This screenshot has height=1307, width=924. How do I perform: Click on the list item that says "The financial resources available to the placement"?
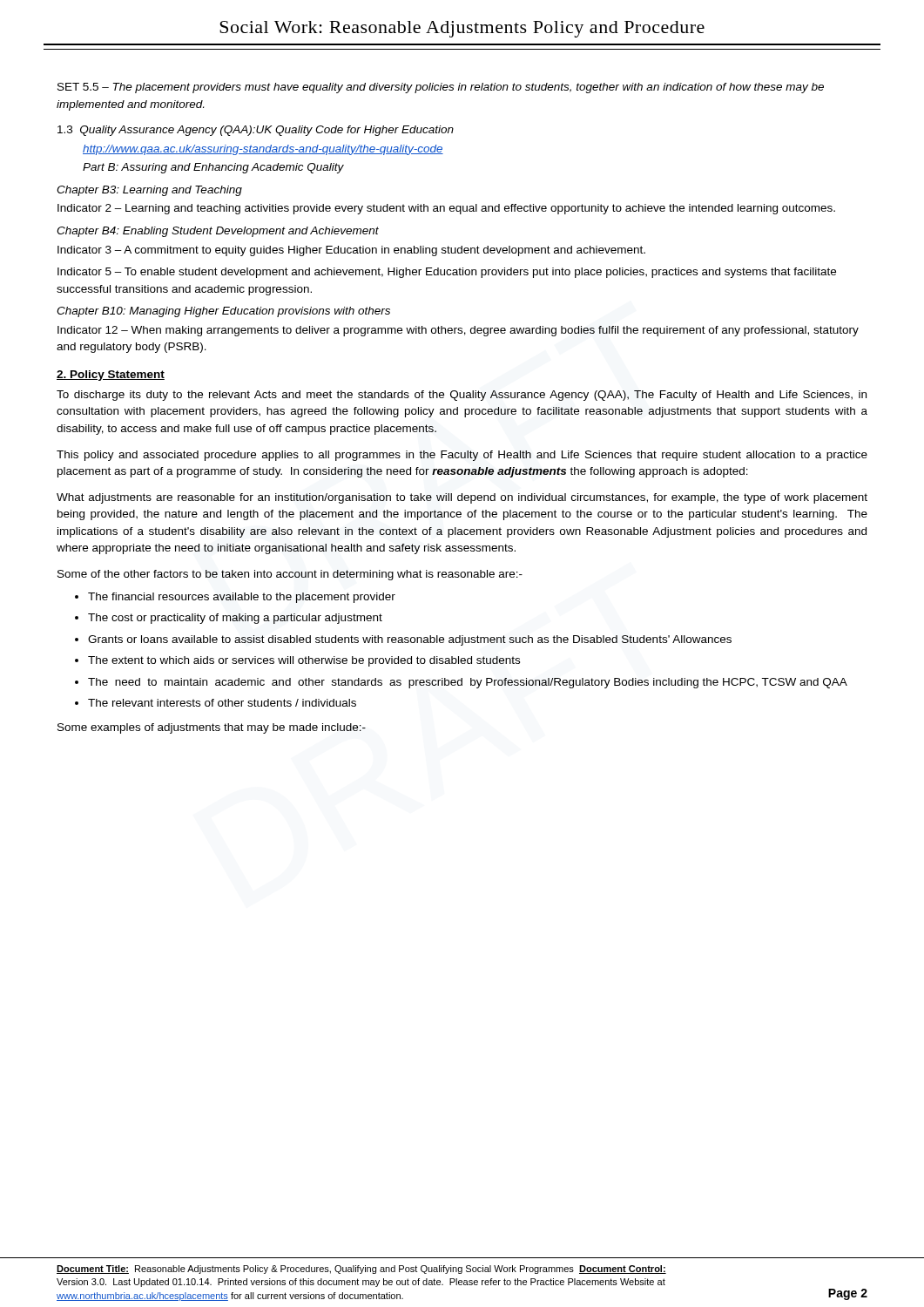click(242, 596)
